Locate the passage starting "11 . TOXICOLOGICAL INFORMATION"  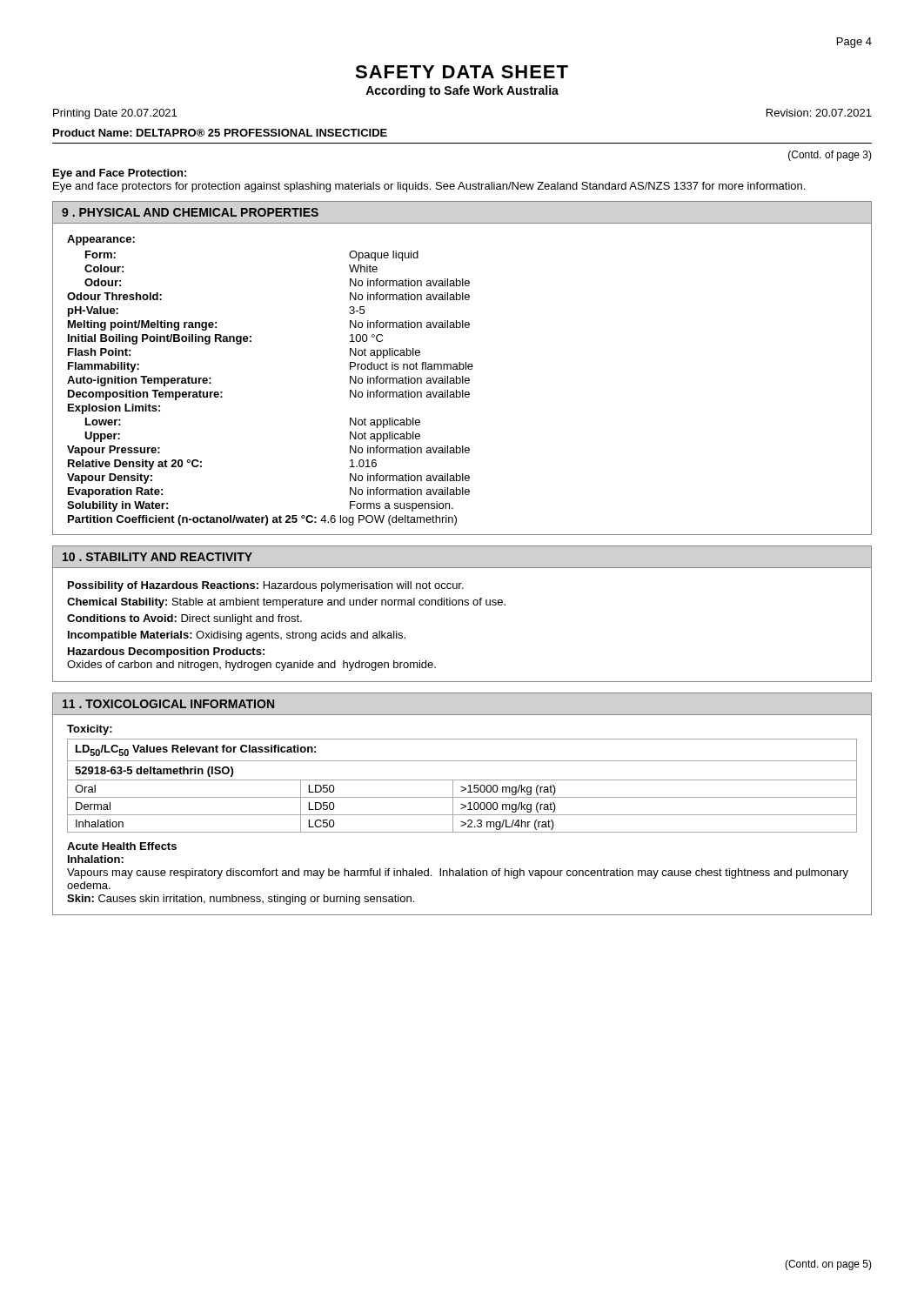click(x=168, y=704)
